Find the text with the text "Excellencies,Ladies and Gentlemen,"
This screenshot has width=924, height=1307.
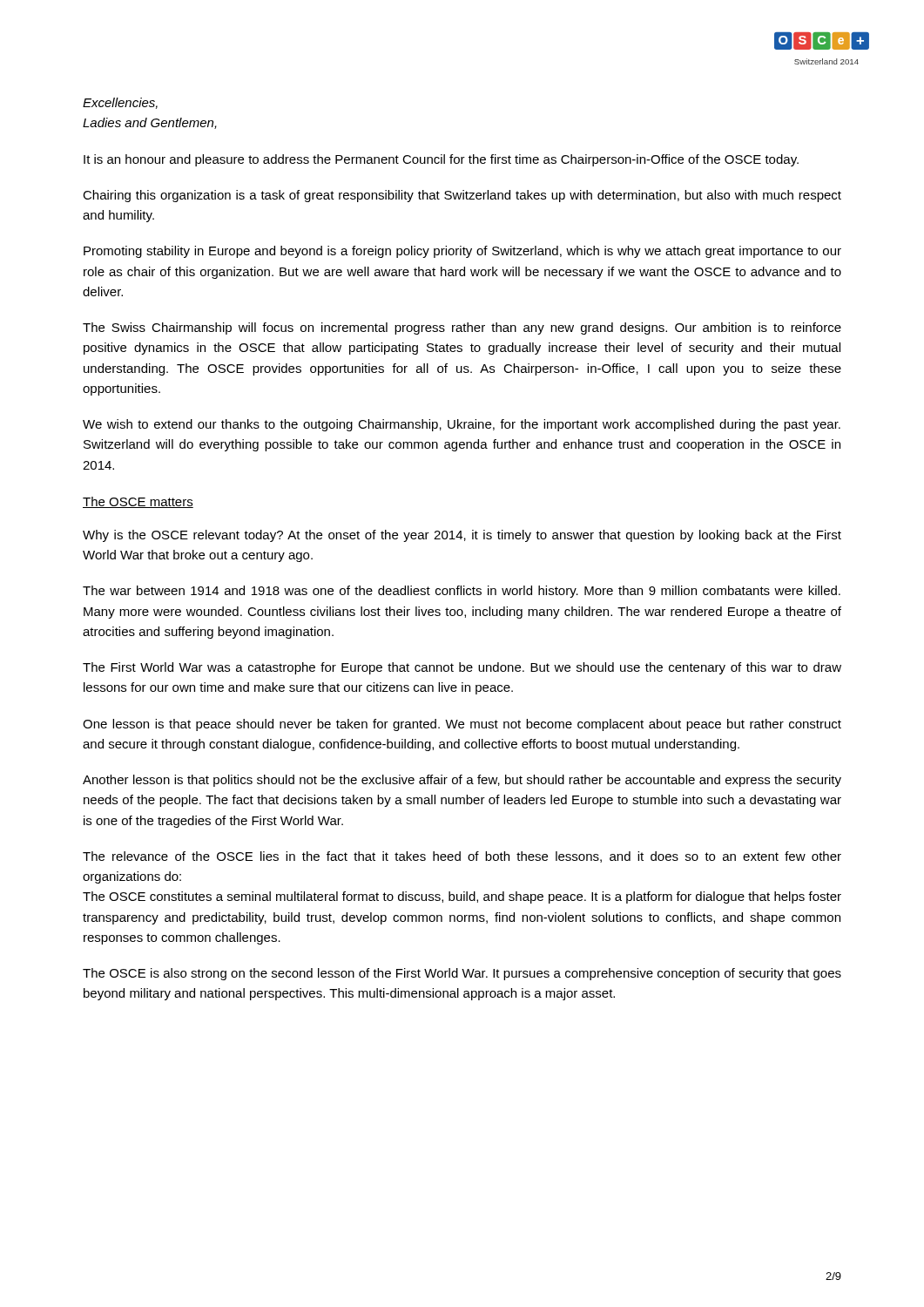click(150, 113)
